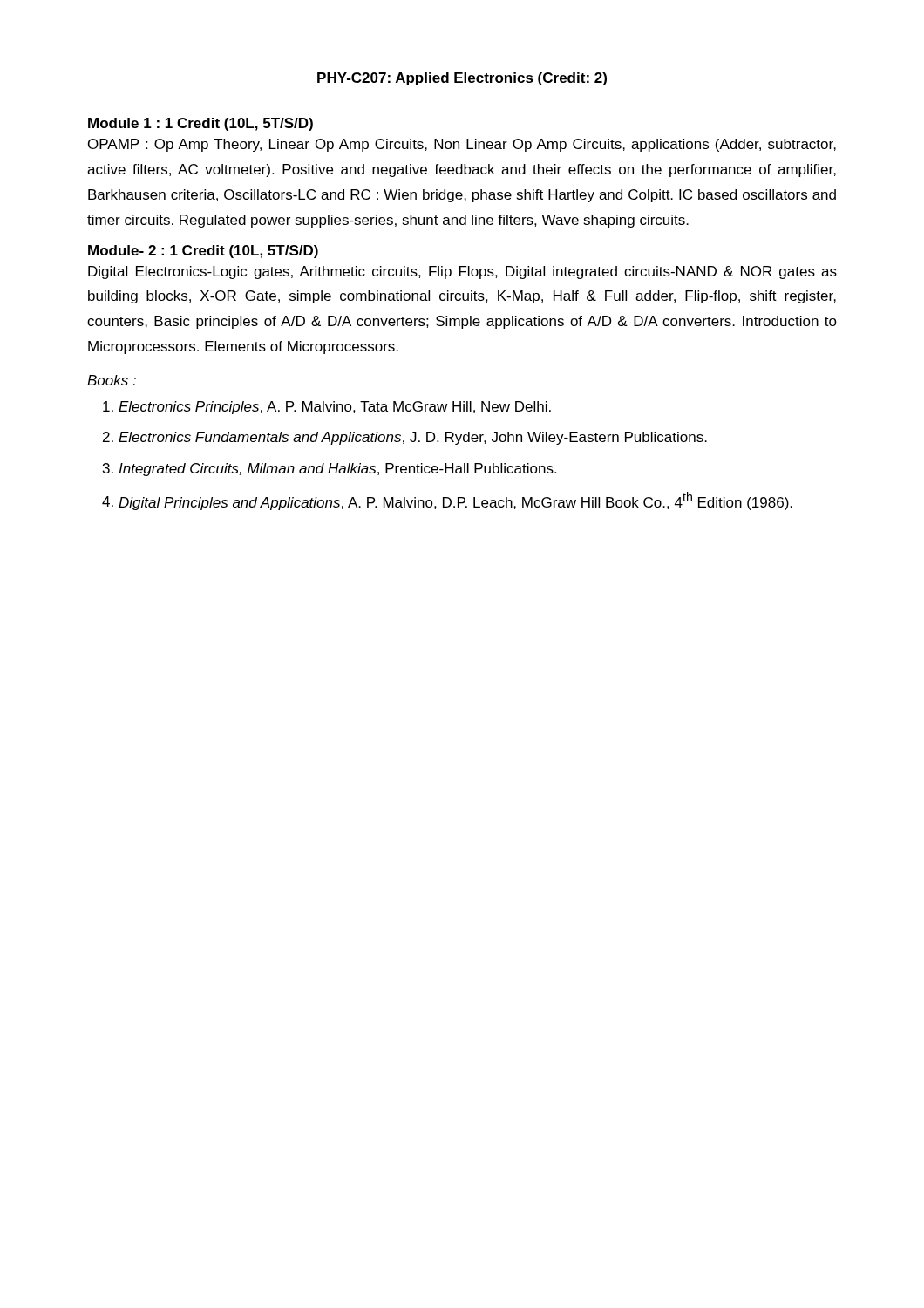Click on the section header that says "Module 1 : 1 Credit (10L,"
Image resolution: width=924 pixels, height=1308 pixels.
[200, 123]
